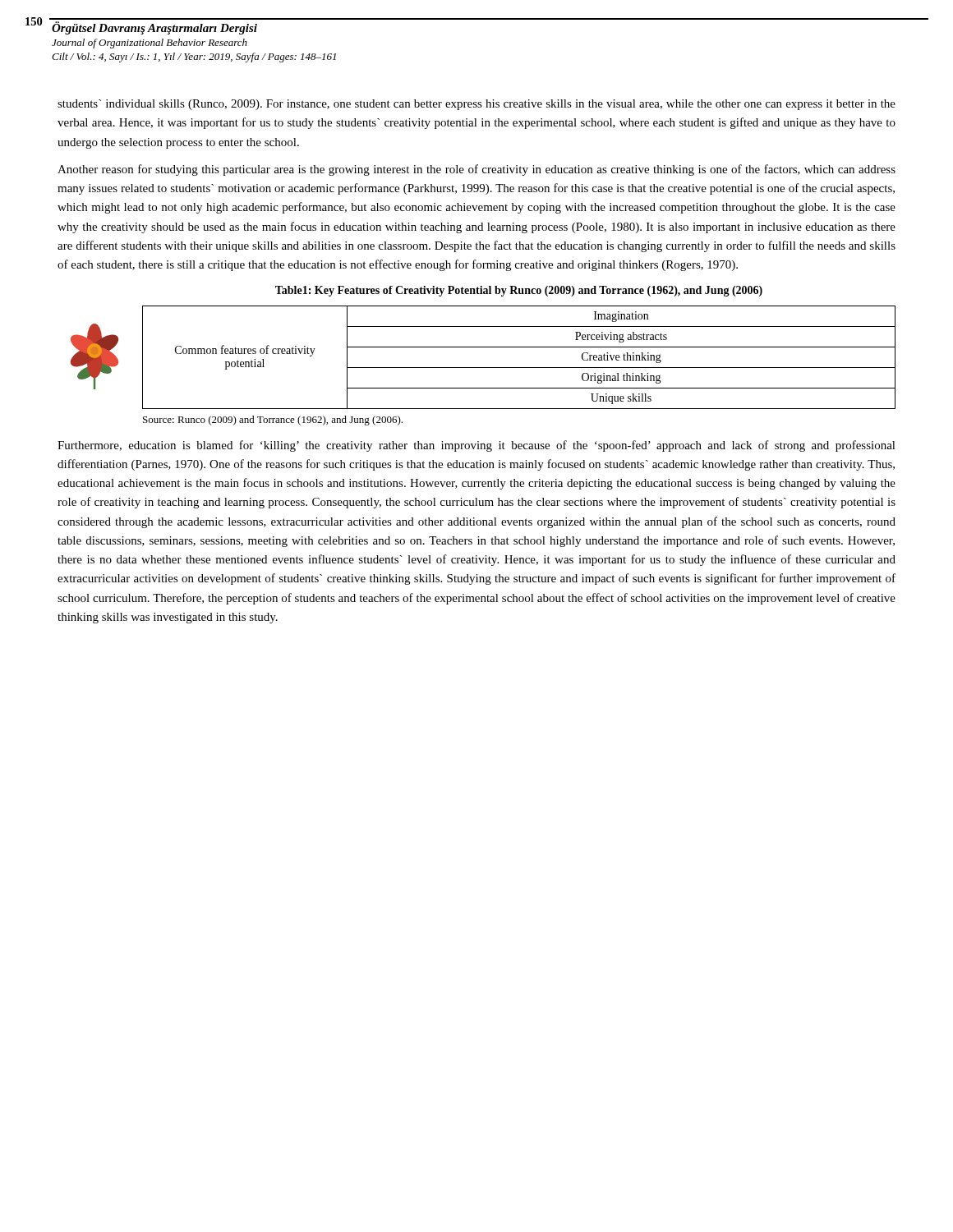Find the text block starting "Table1: Key Features of Creativity Potential by Runco"
Image resolution: width=953 pixels, height=1232 pixels.
[x=519, y=291]
